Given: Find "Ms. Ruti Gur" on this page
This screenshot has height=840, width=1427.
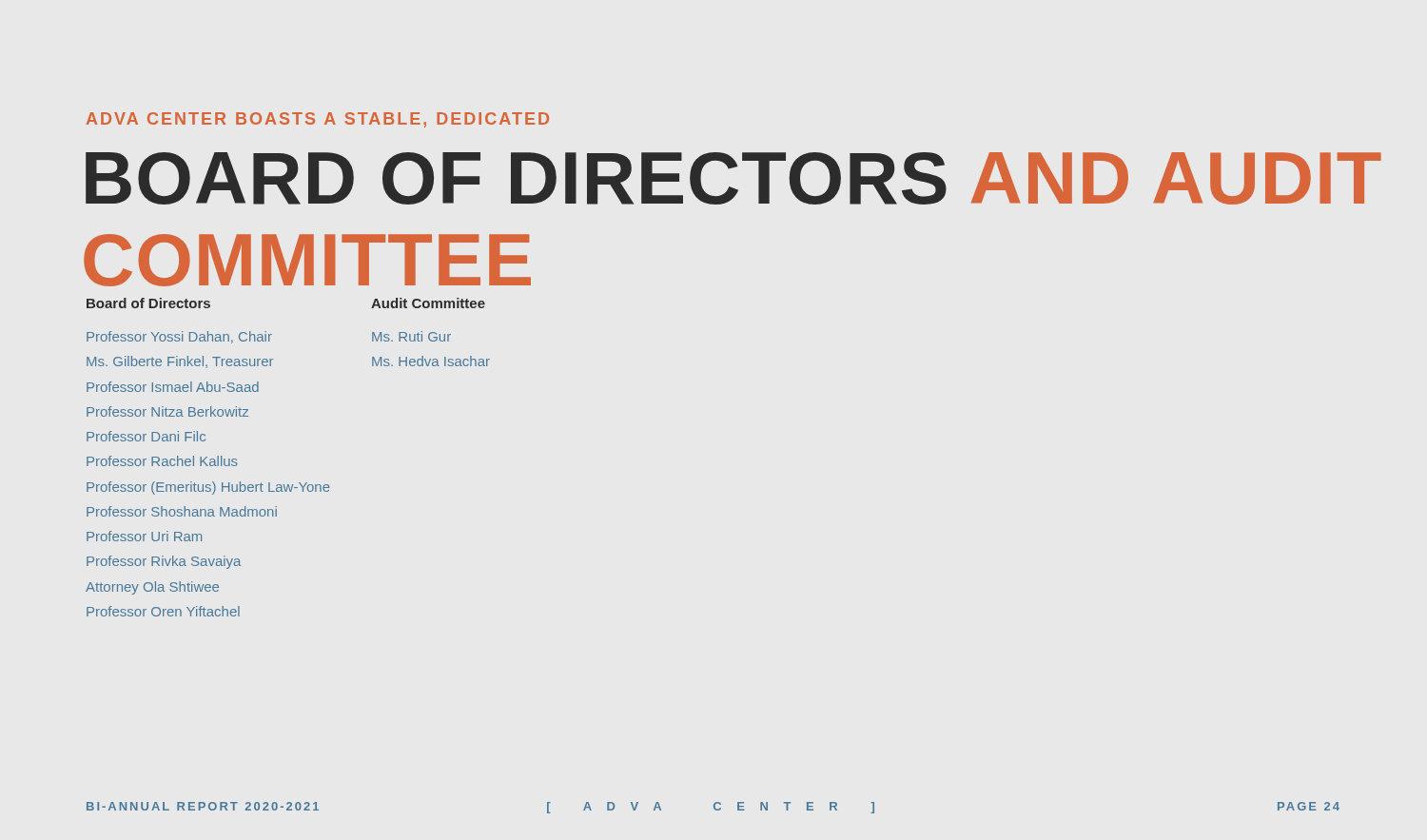Looking at the screenshot, I should coord(411,336).
